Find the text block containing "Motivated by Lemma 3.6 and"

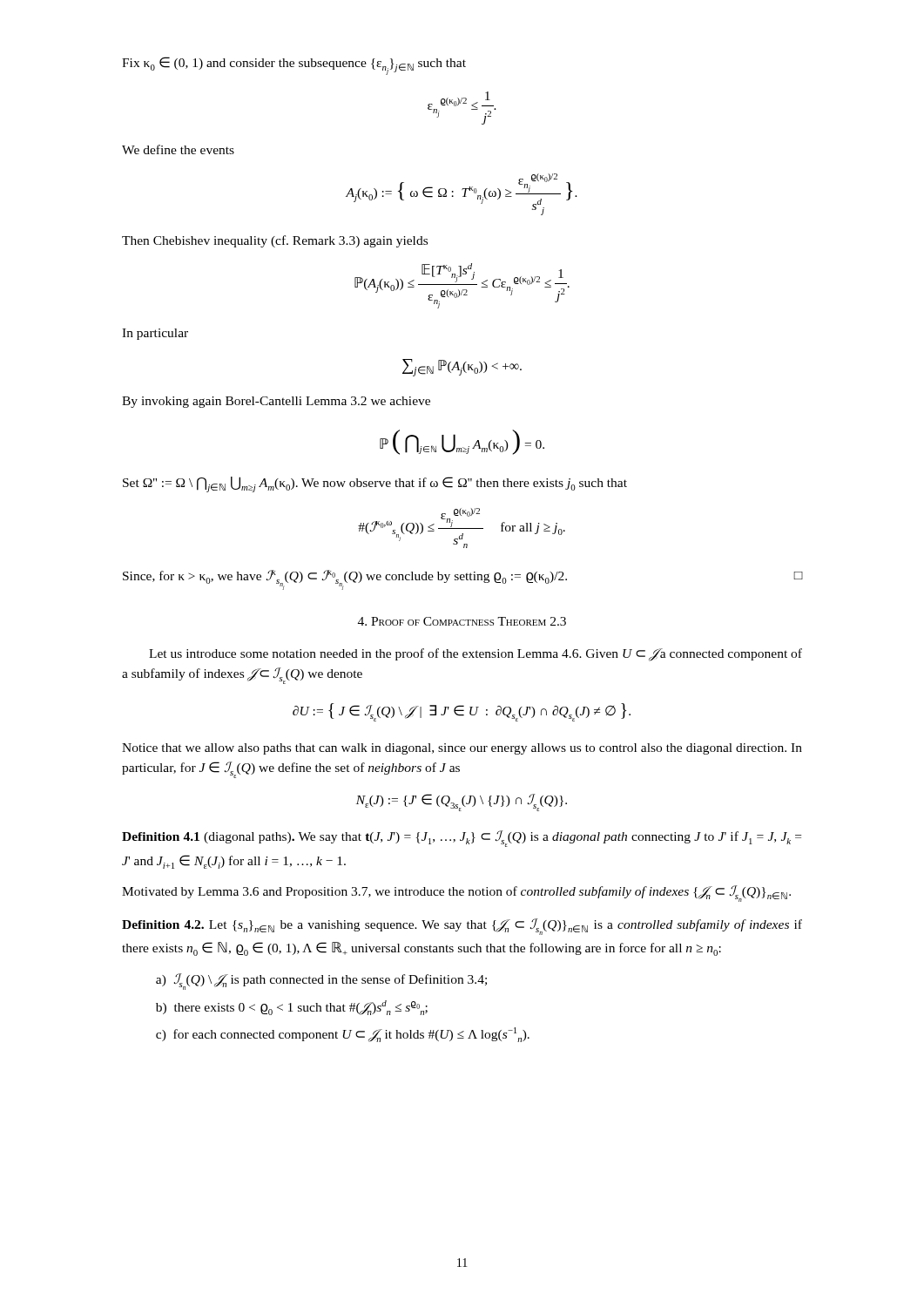462,893
